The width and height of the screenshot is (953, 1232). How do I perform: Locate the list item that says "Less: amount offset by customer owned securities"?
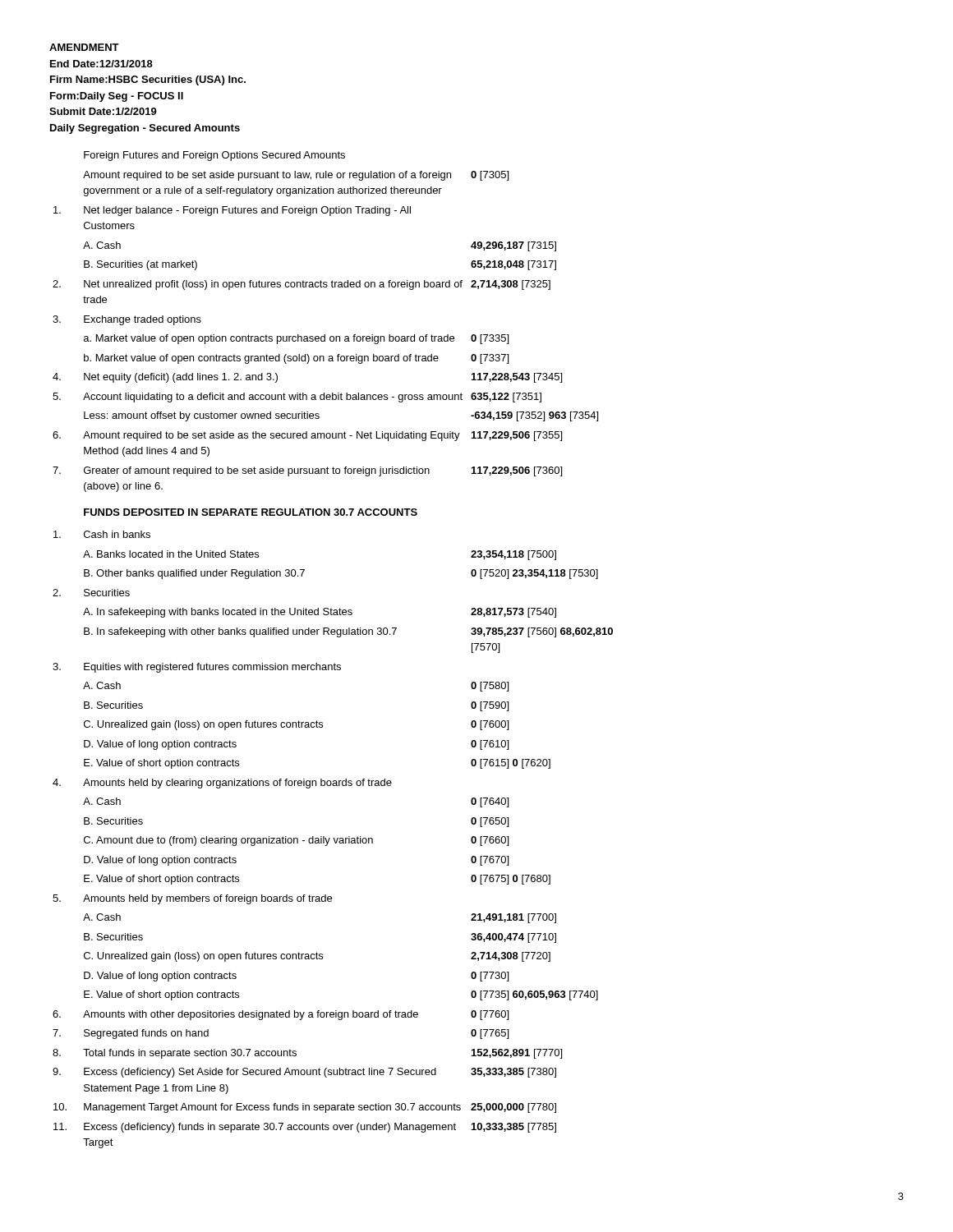pyautogui.click(x=206, y=416)
